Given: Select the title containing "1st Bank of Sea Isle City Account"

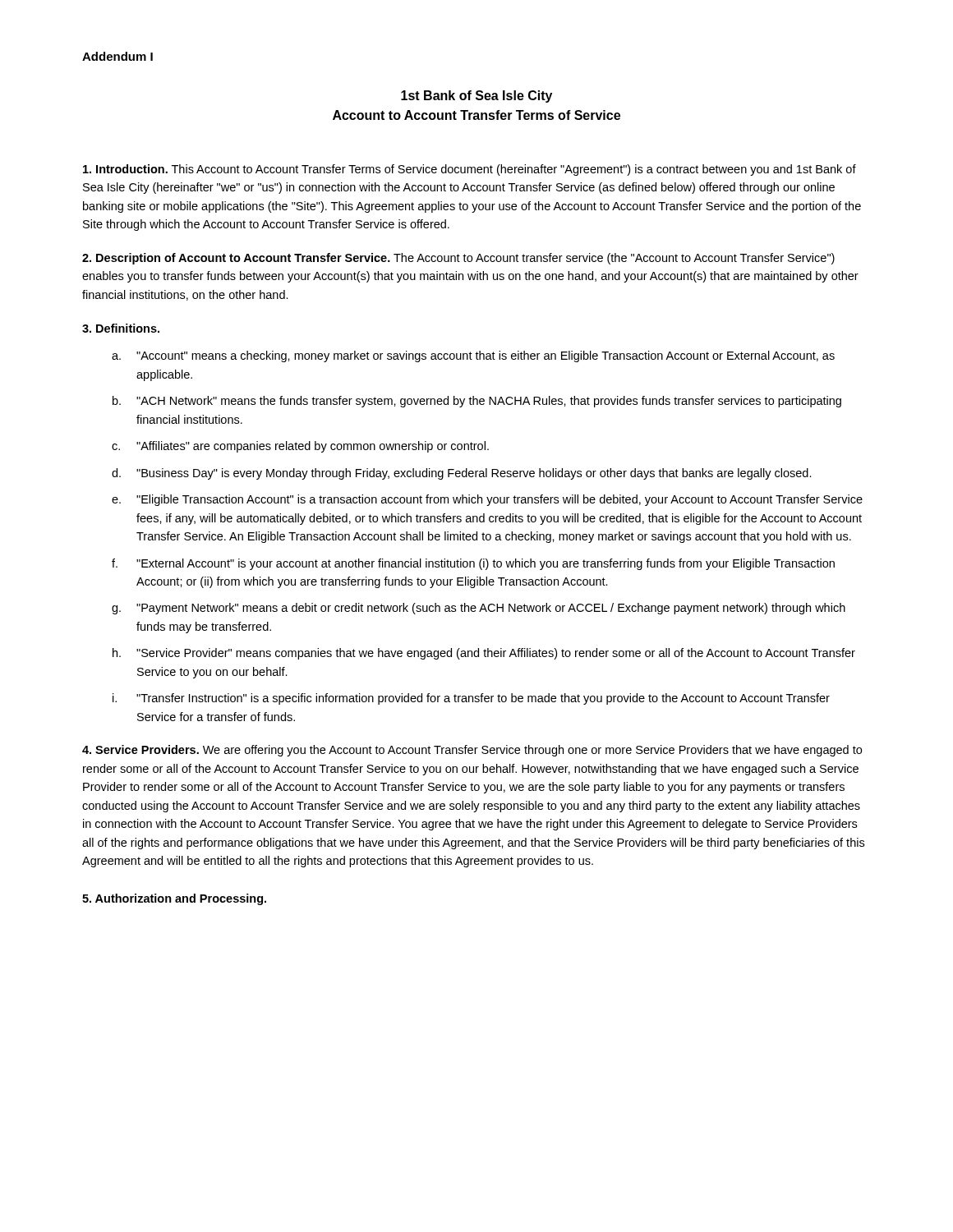Looking at the screenshot, I should 476,106.
